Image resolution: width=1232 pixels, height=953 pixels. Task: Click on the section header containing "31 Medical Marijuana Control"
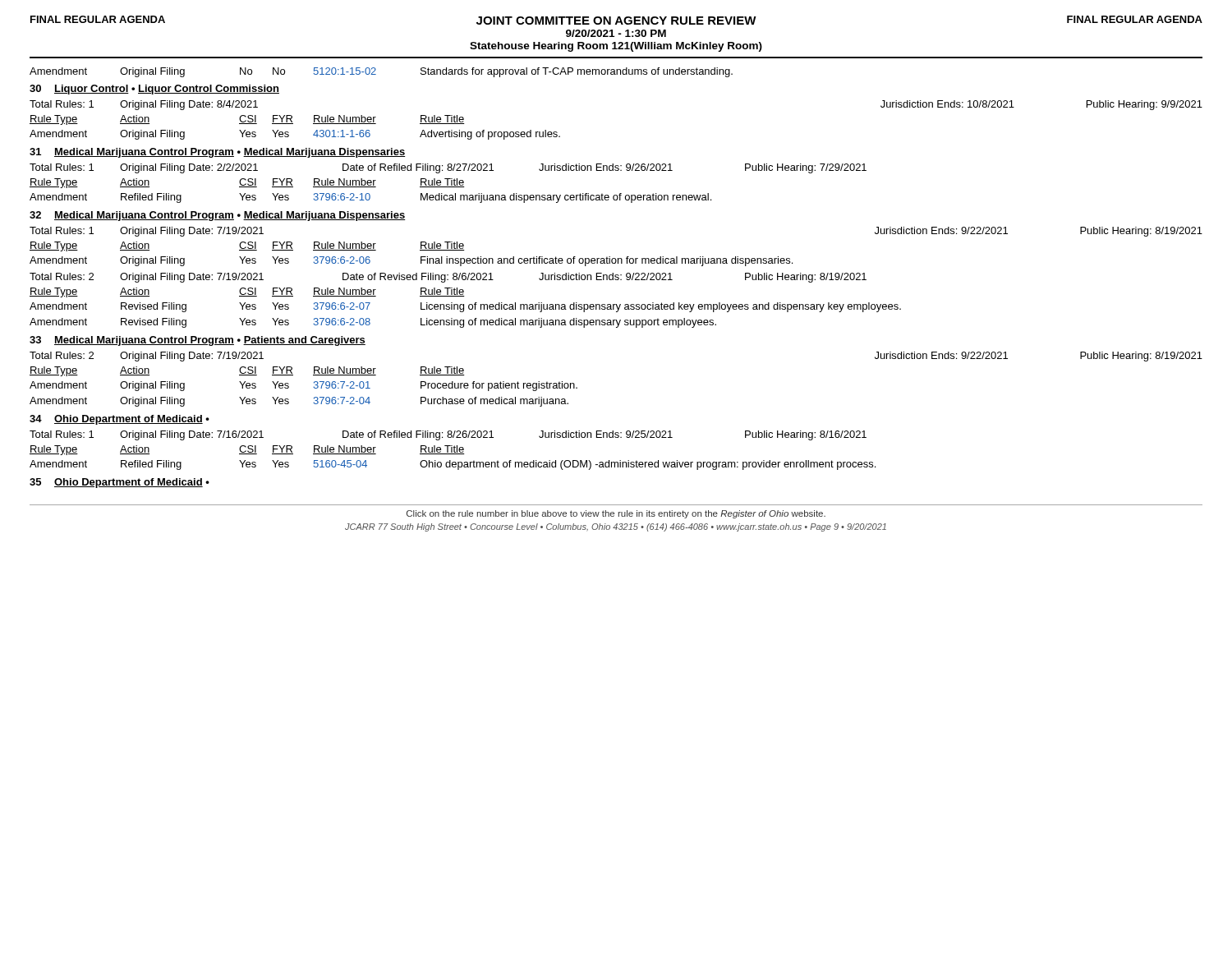(217, 152)
